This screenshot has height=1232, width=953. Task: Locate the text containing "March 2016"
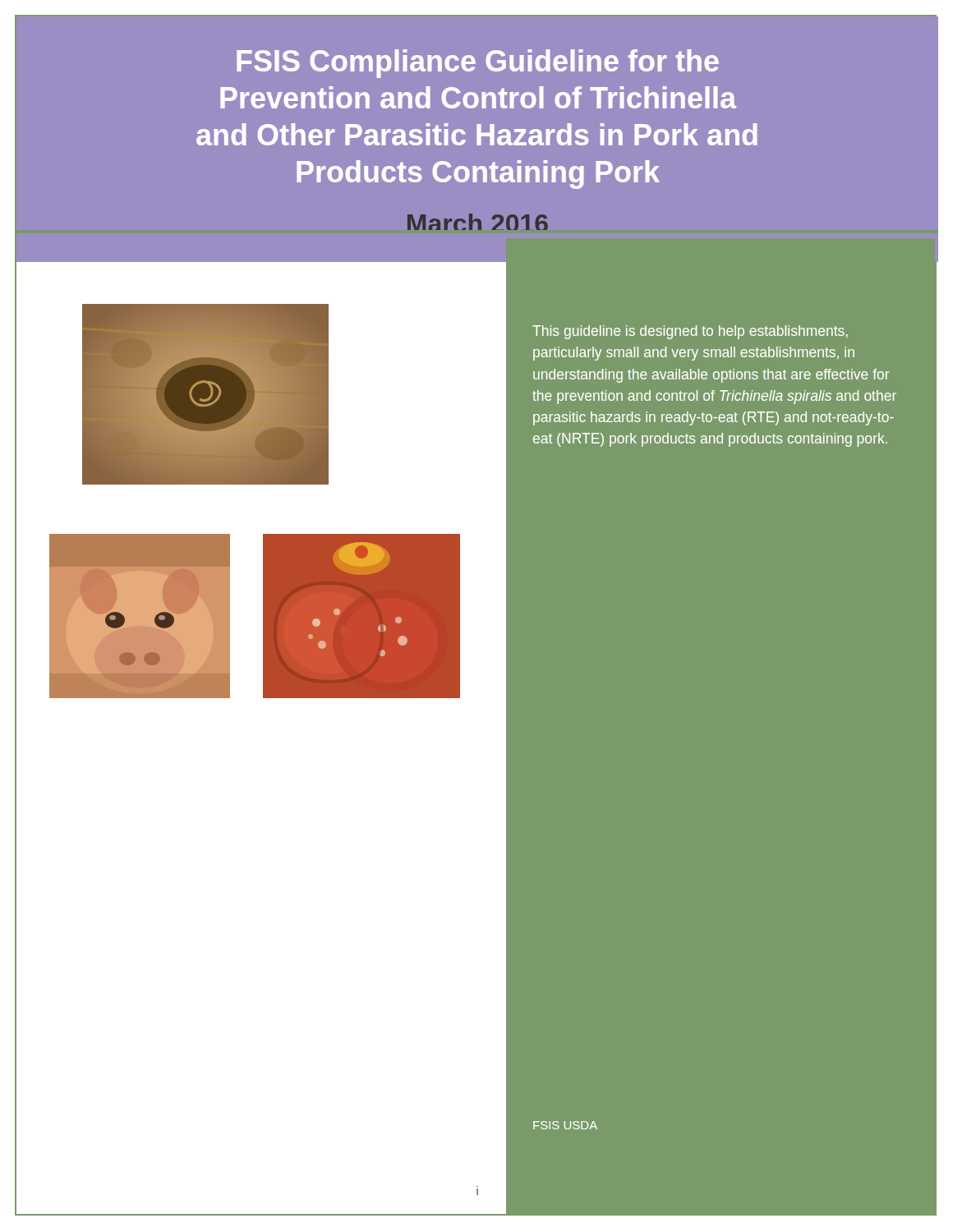tap(477, 223)
